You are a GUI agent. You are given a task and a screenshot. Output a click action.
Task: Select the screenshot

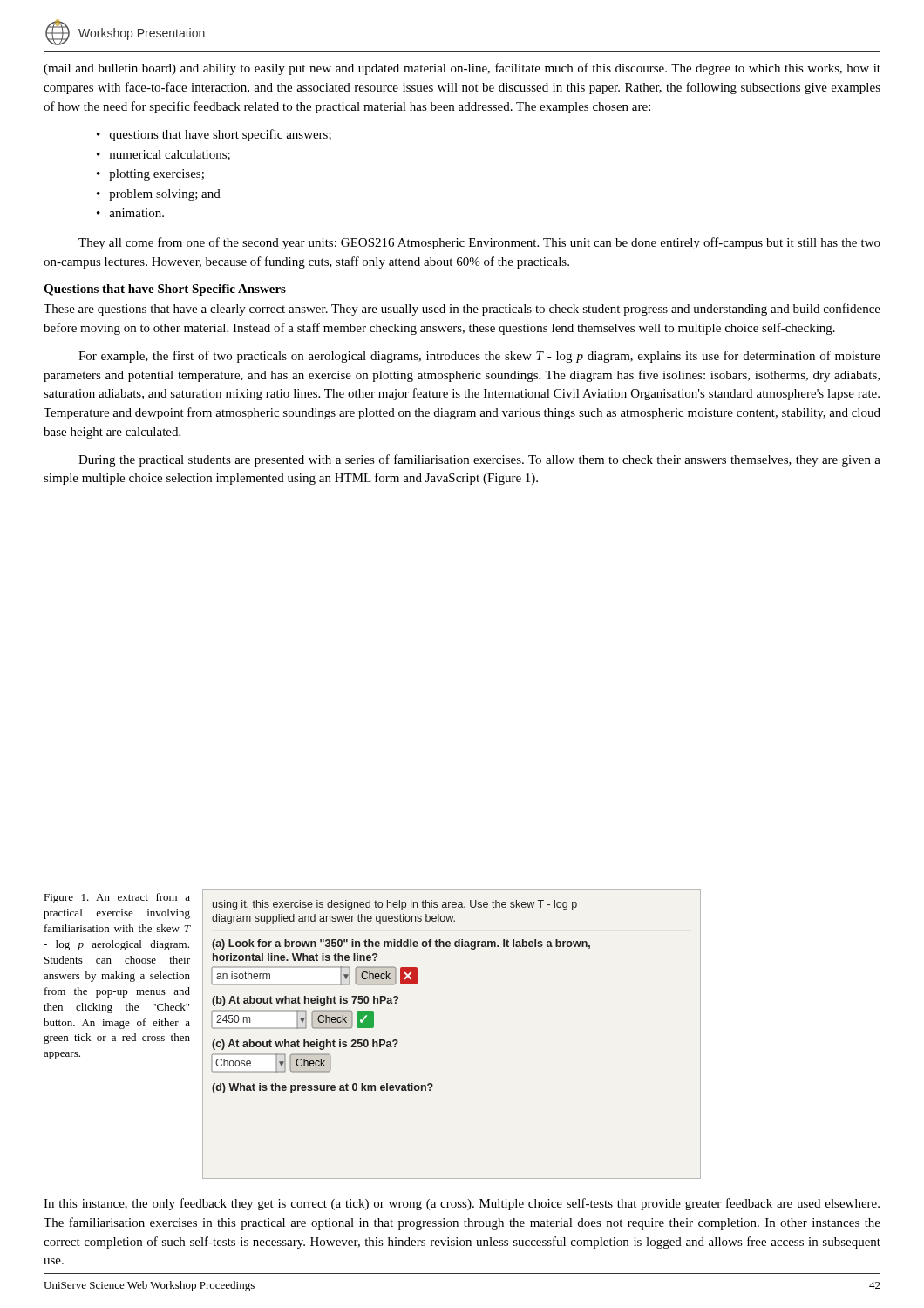coord(452,1036)
